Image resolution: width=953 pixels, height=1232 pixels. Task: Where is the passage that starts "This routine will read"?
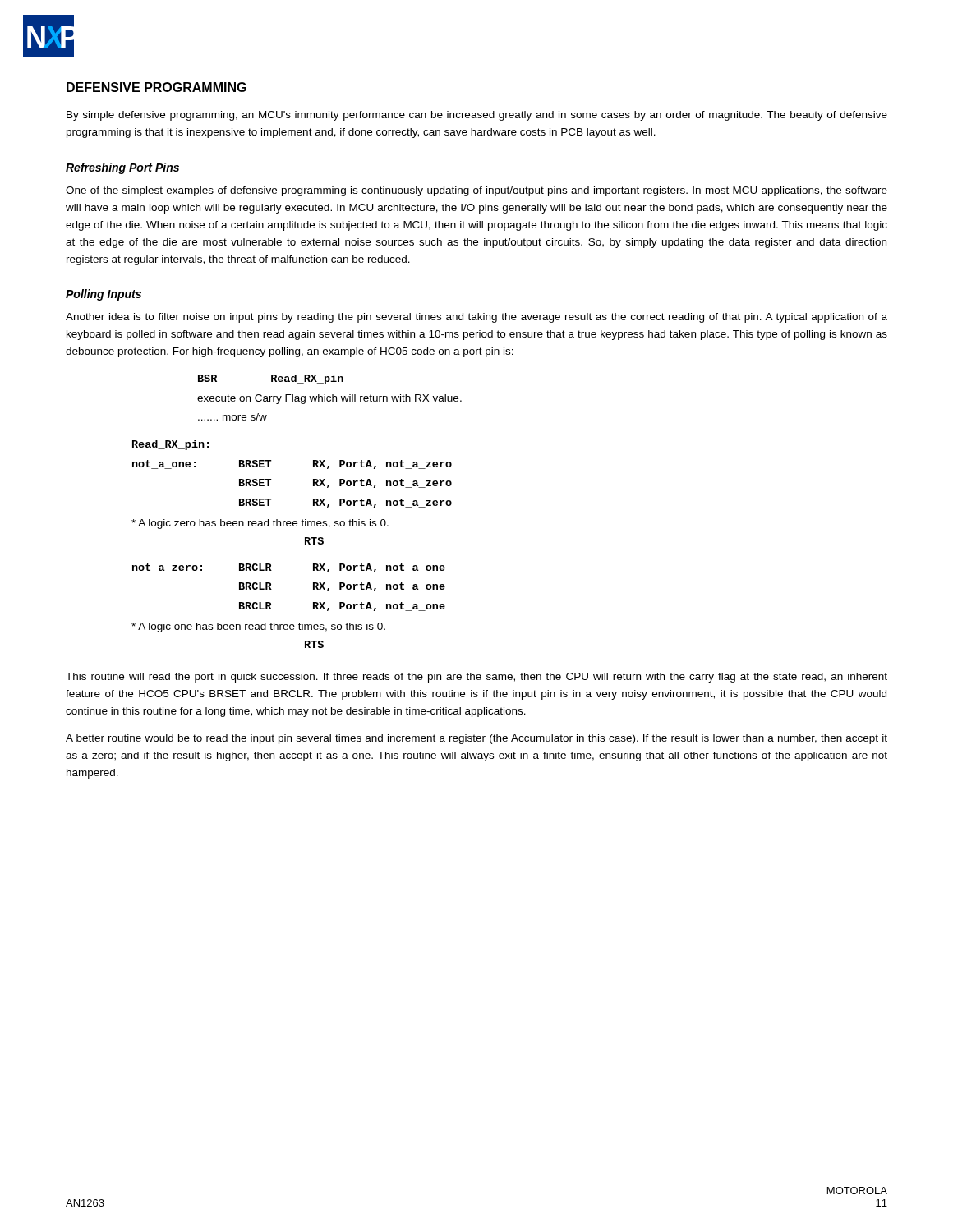[x=476, y=693]
